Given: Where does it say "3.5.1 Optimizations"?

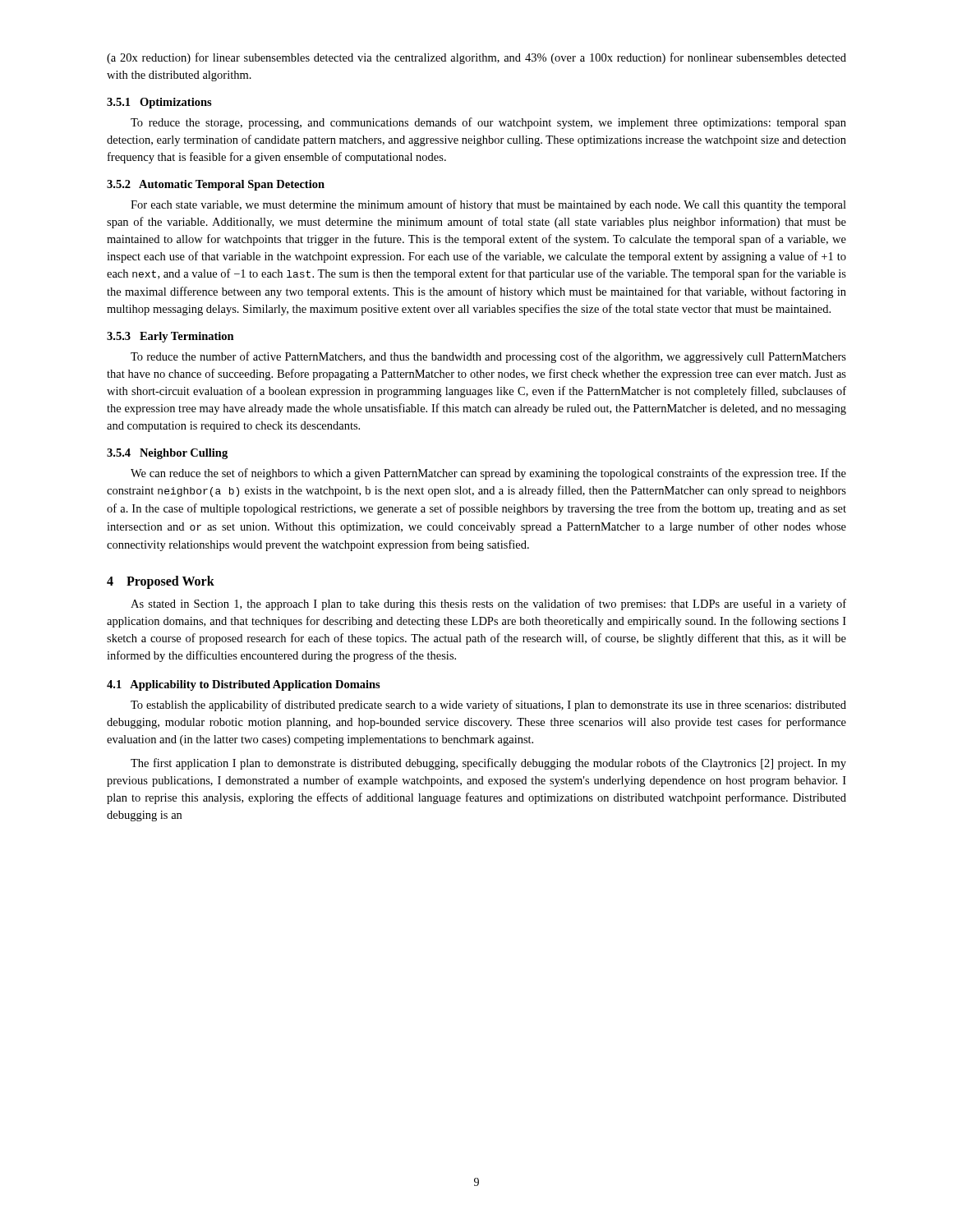Looking at the screenshot, I should click(x=159, y=102).
